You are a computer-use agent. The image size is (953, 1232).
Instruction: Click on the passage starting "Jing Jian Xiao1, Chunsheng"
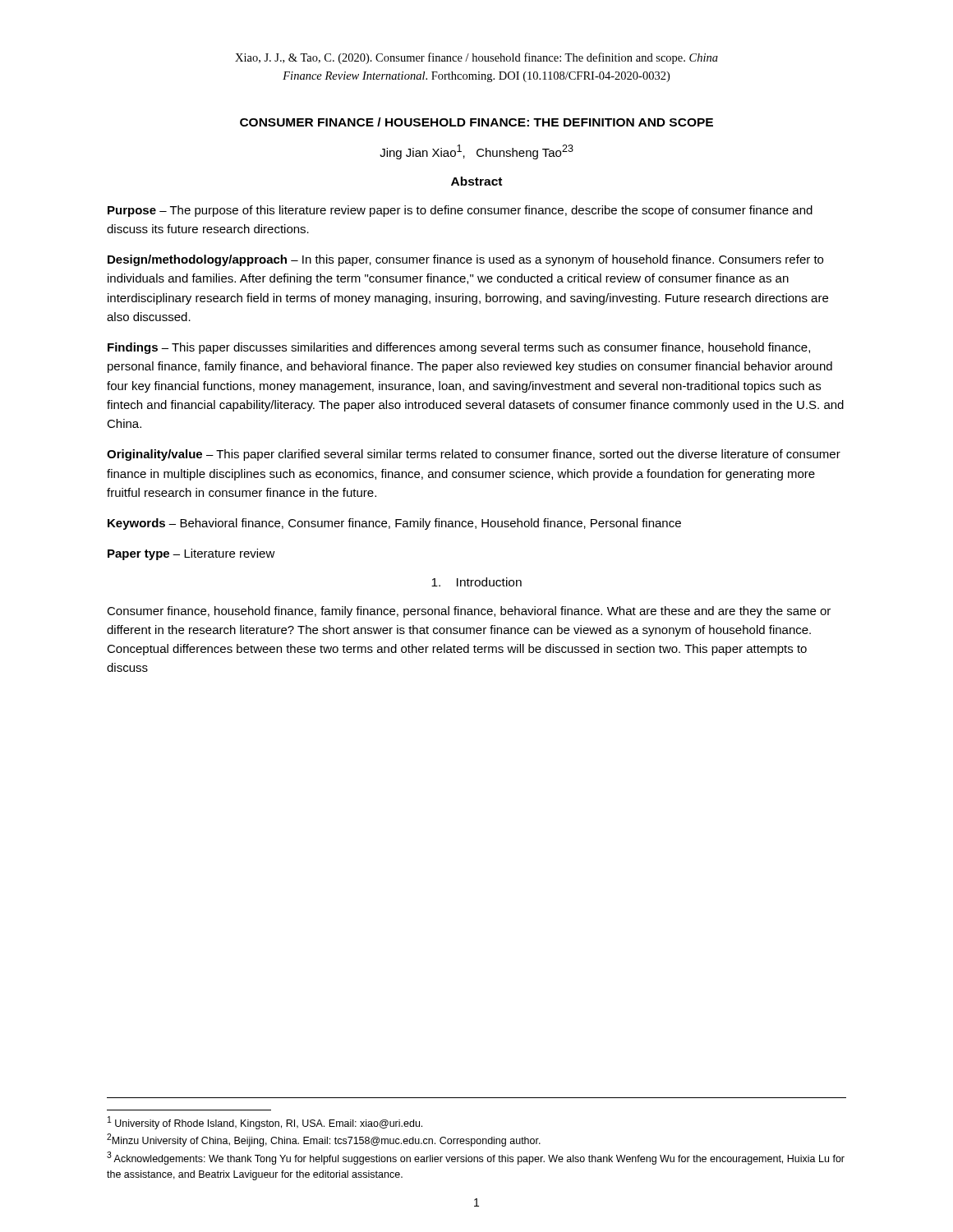pos(476,151)
